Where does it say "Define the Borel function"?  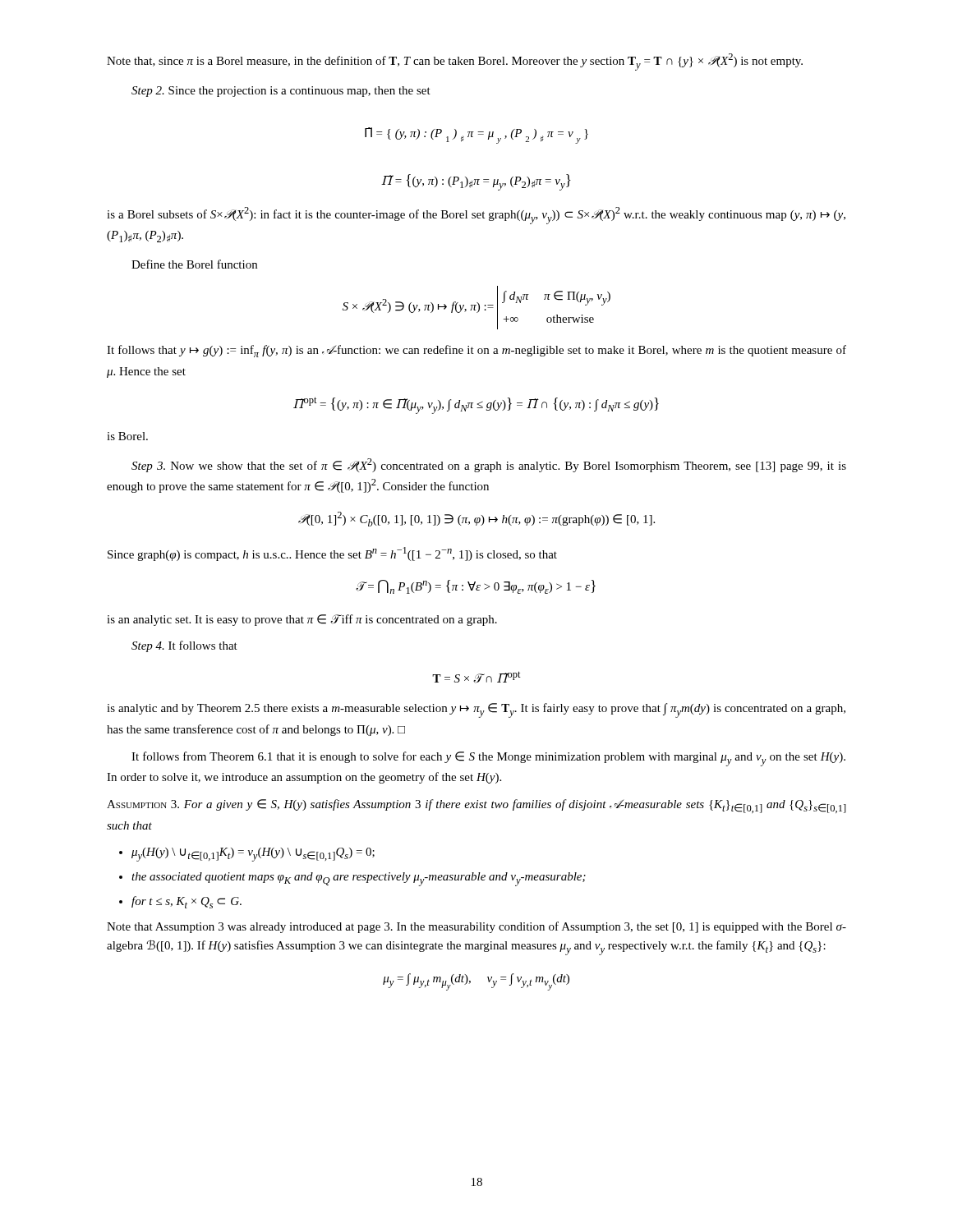coord(194,264)
